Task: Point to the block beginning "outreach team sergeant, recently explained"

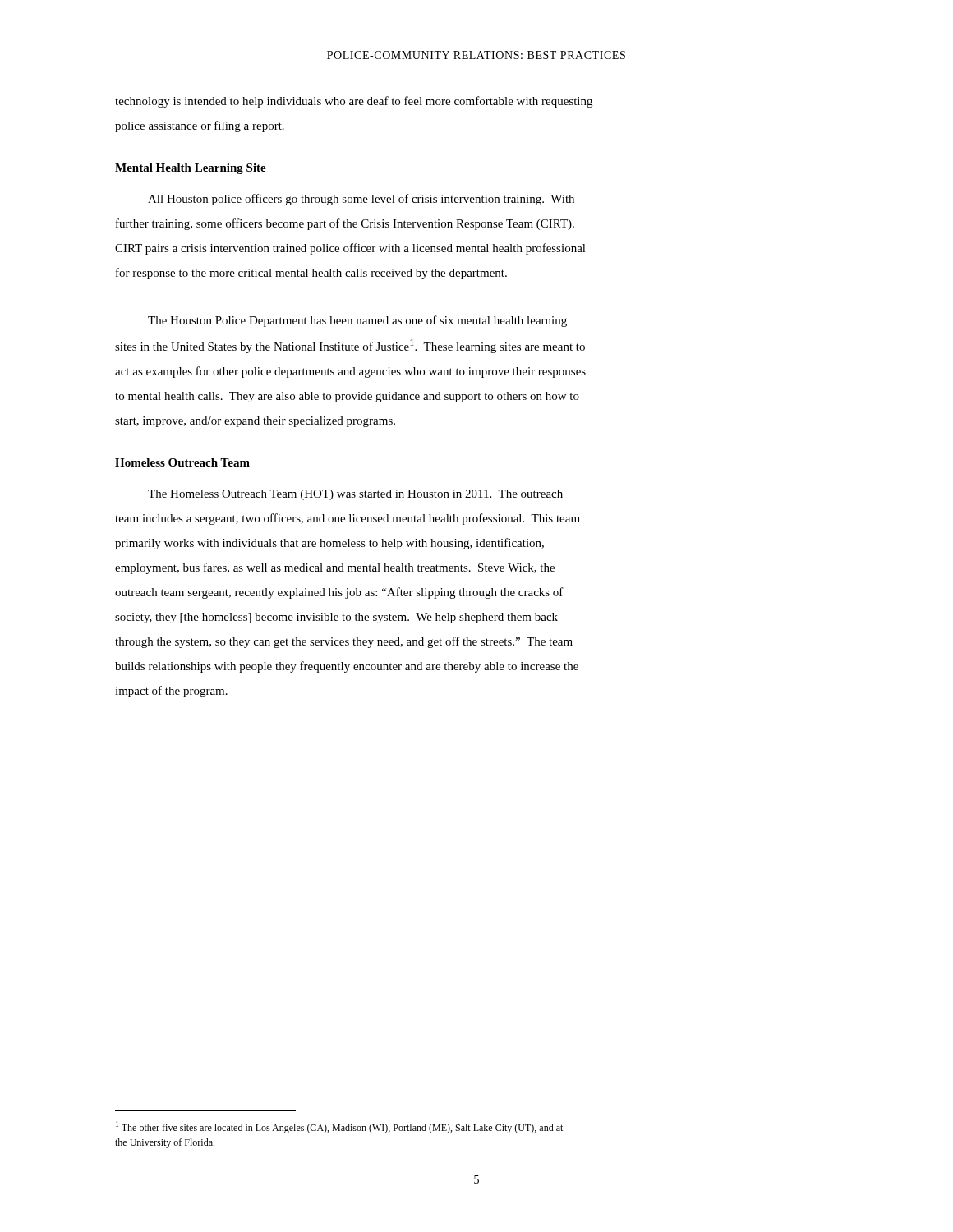Action: (x=339, y=592)
